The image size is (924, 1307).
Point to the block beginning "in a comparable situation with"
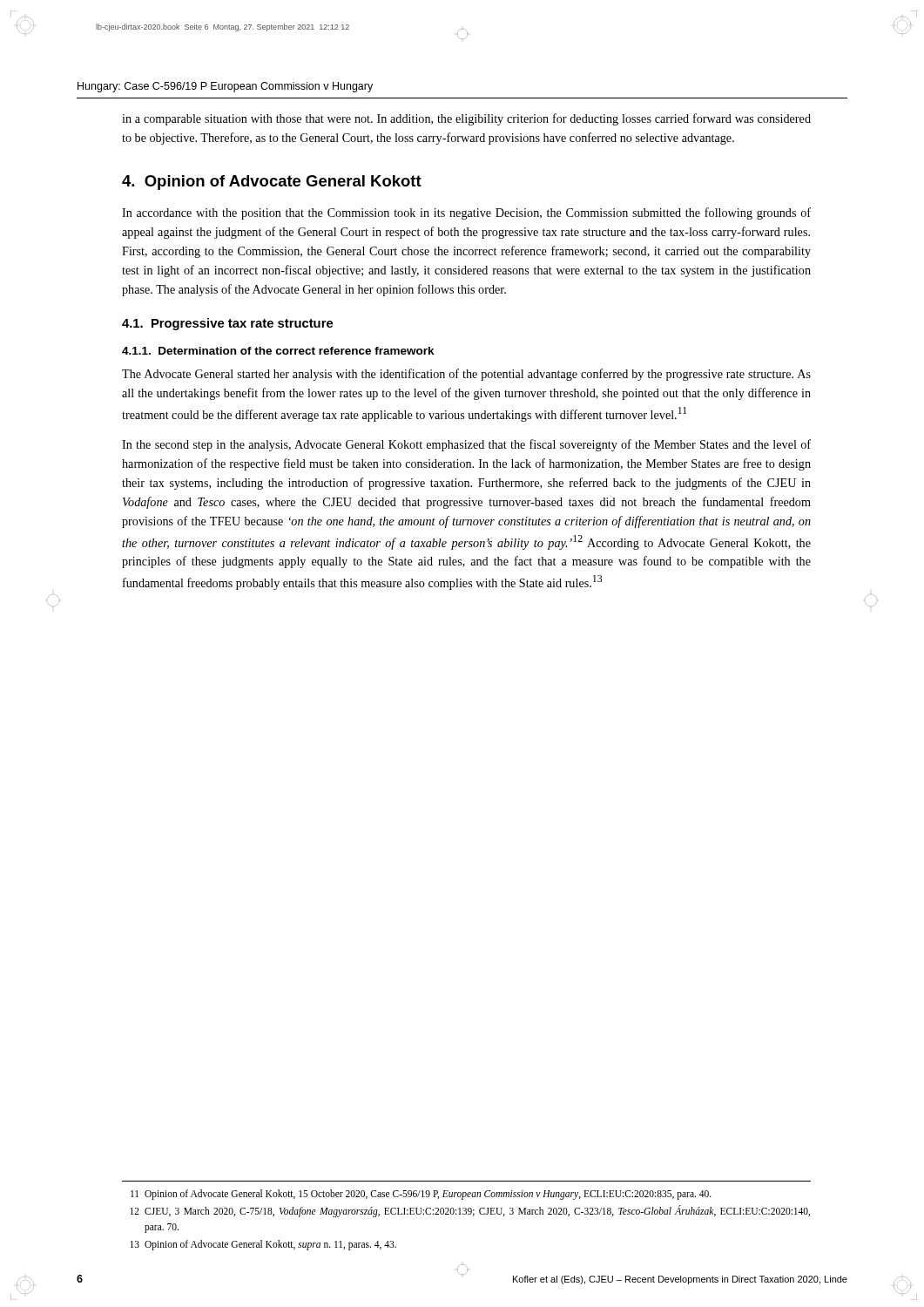466,128
